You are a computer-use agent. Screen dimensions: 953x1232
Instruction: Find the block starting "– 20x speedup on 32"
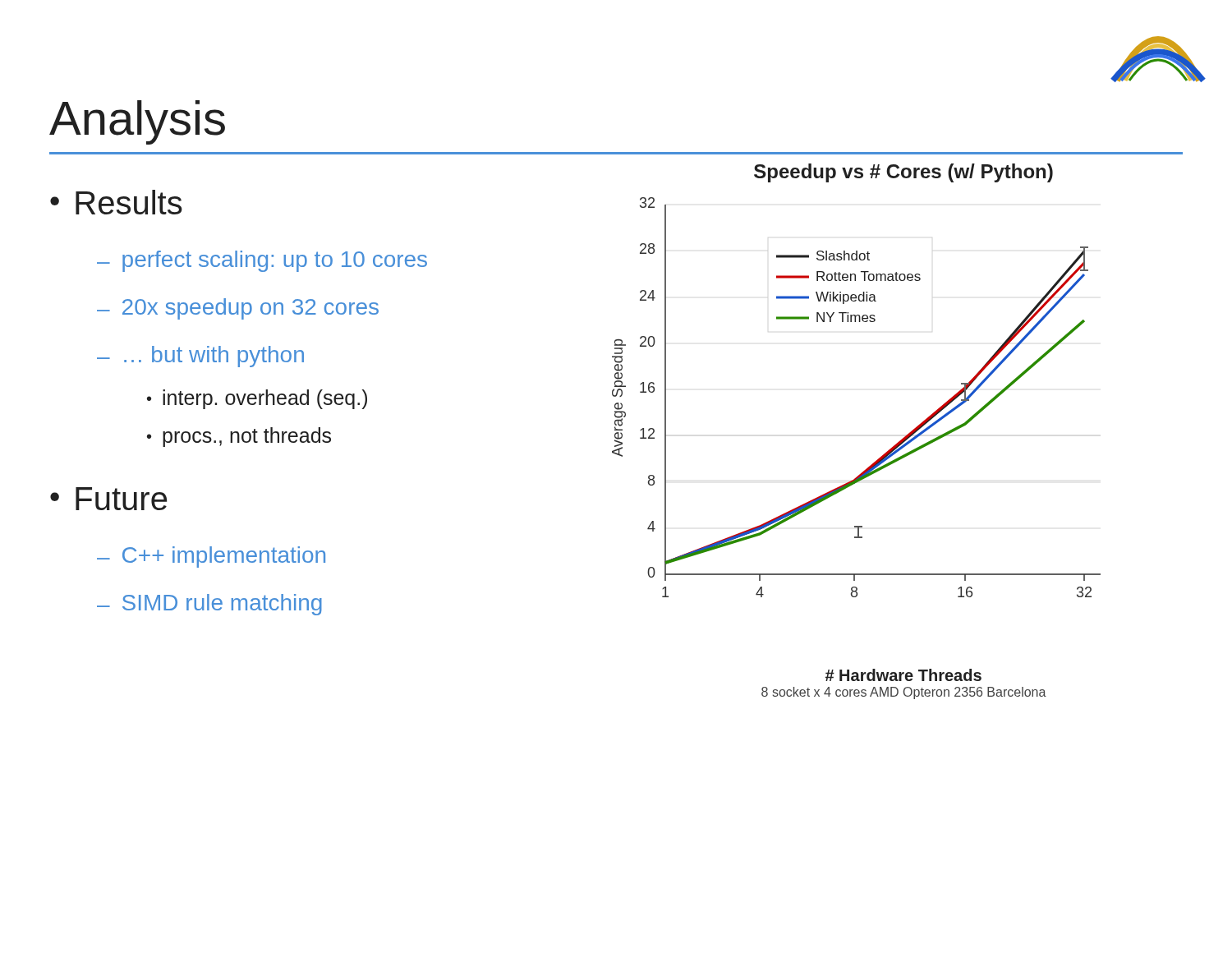[238, 309]
